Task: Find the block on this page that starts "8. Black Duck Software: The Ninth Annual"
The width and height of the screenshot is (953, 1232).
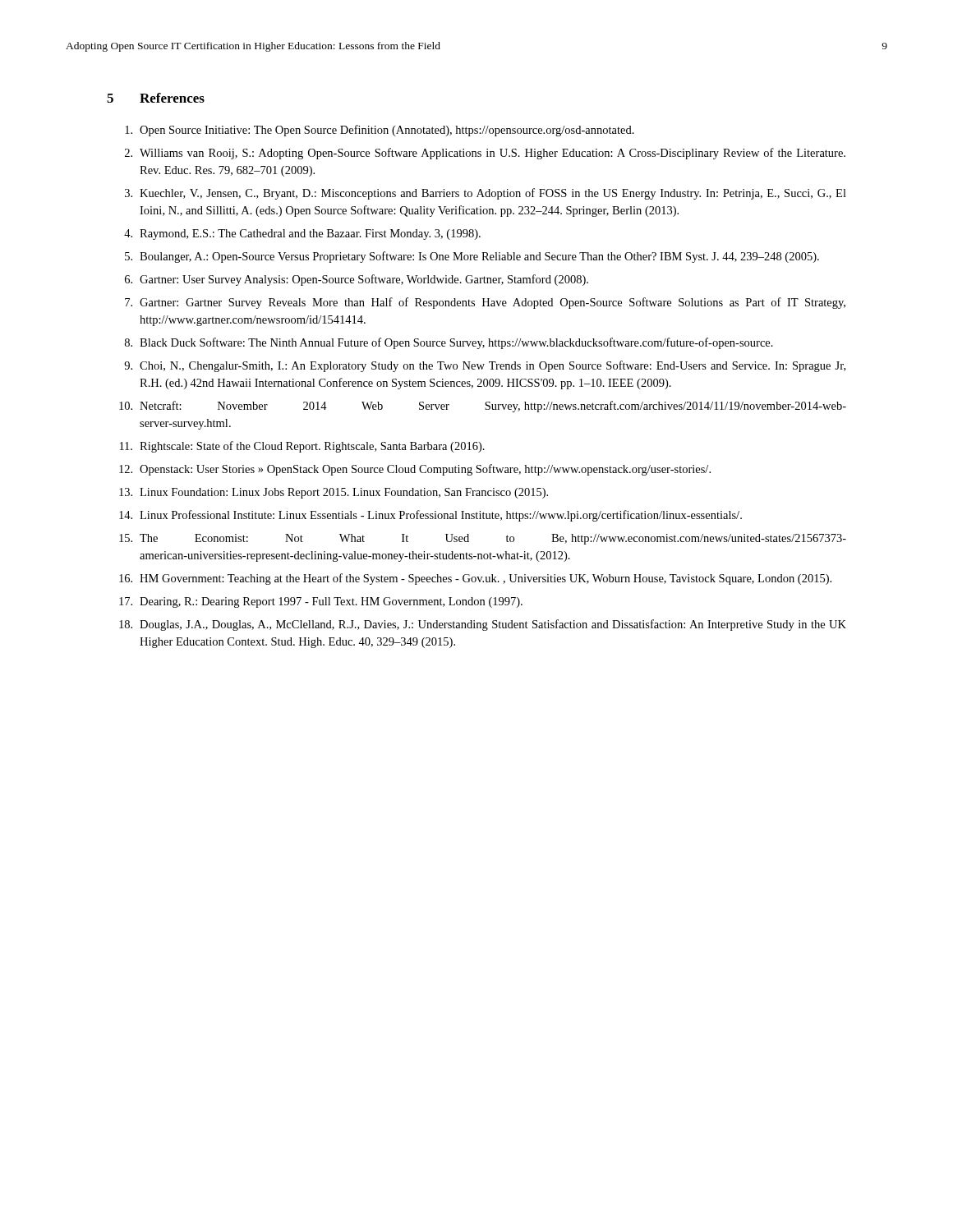Action: click(476, 343)
